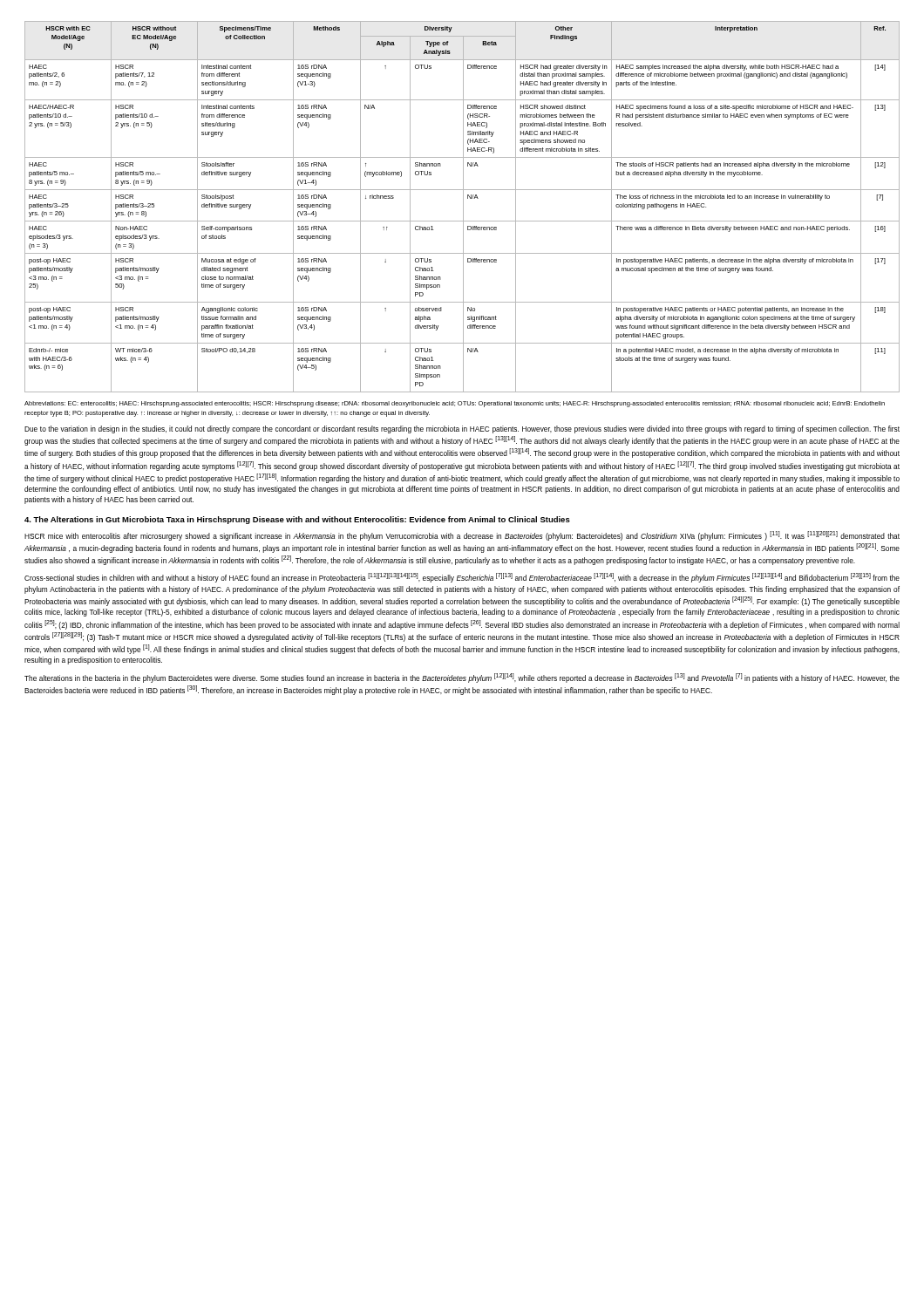The image size is (924, 1308).
Task: Find a table
Action: click(462, 207)
